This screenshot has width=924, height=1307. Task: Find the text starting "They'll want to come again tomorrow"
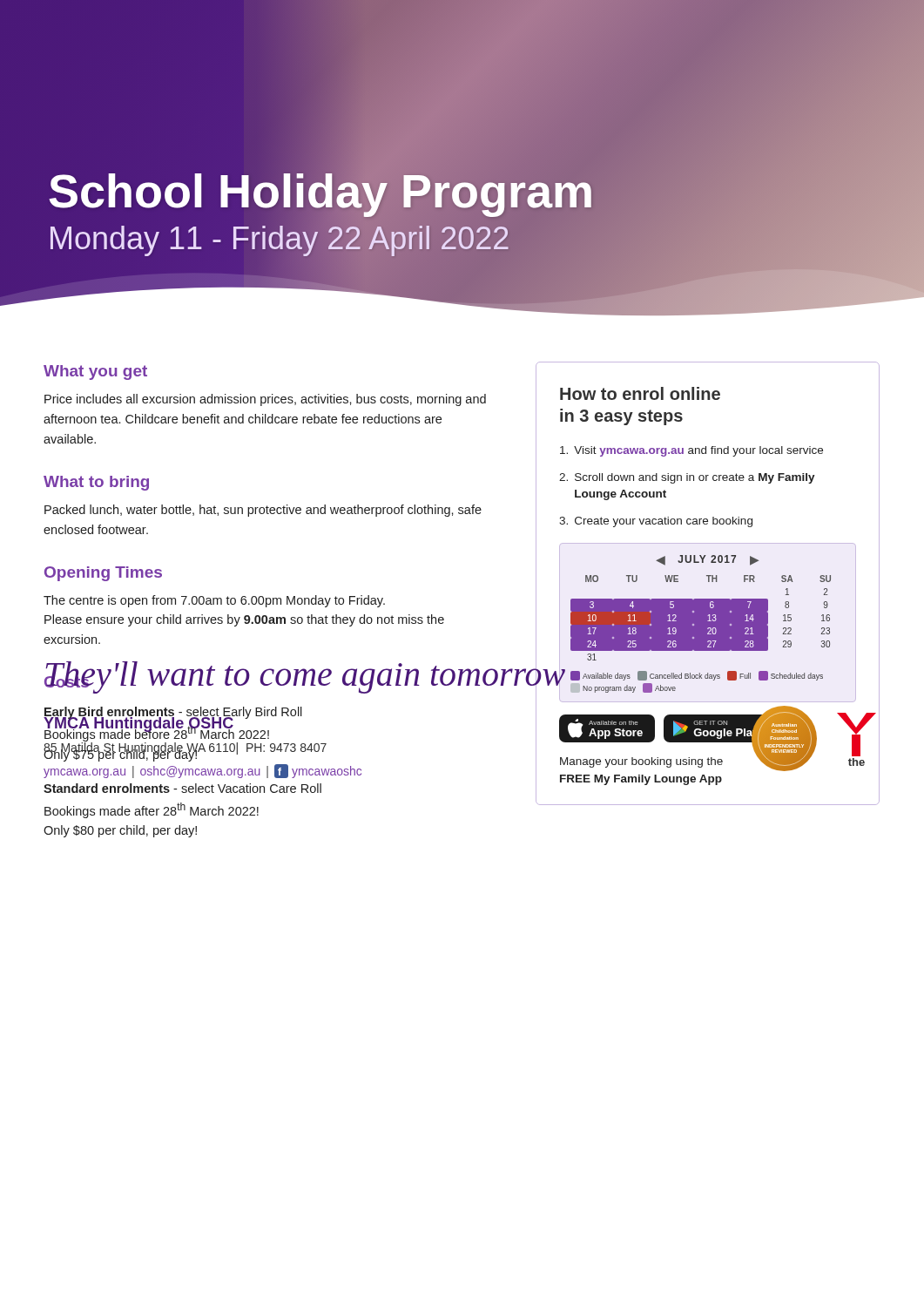(x=305, y=674)
